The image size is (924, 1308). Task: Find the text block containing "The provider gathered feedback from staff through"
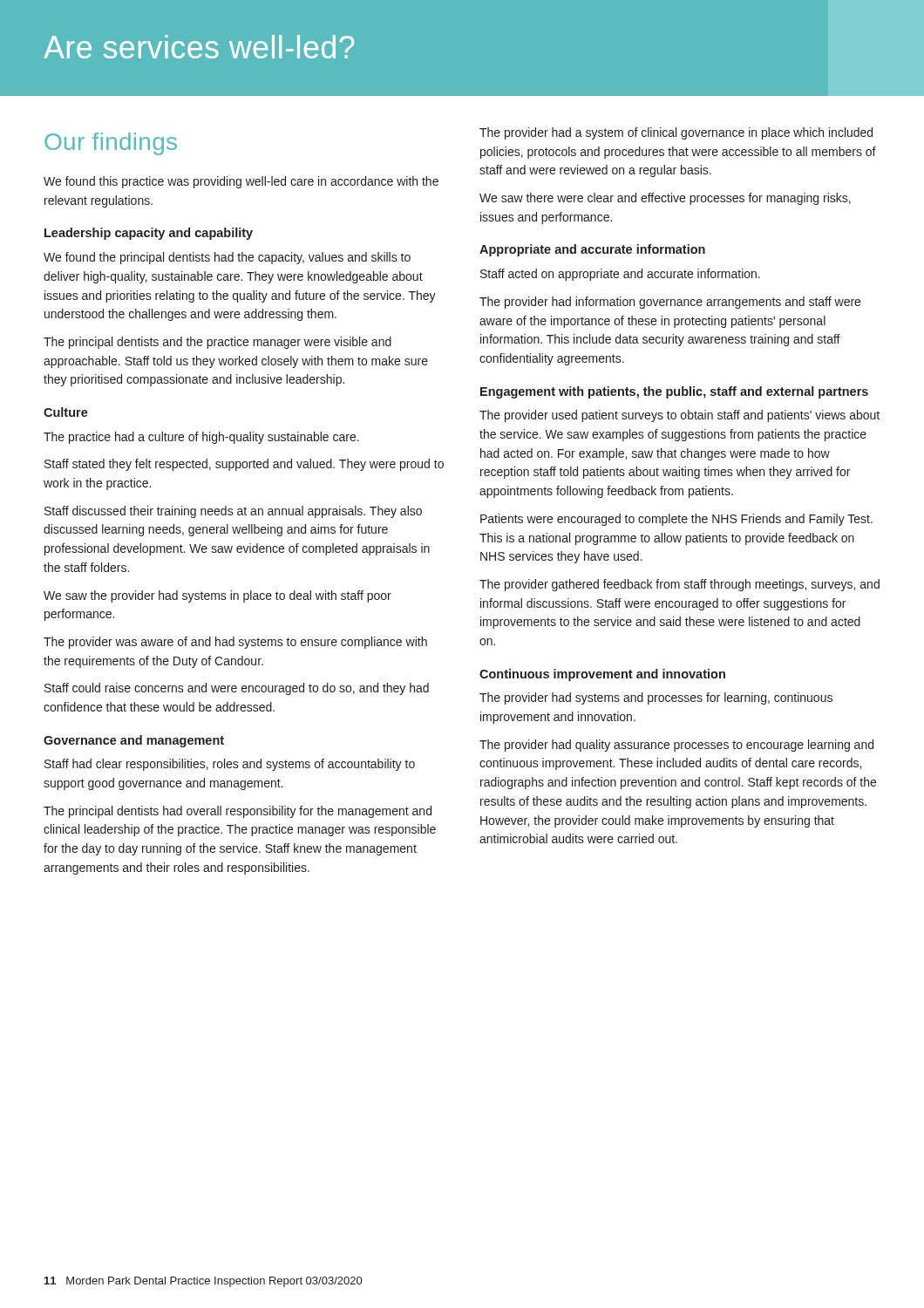[680, 613]
